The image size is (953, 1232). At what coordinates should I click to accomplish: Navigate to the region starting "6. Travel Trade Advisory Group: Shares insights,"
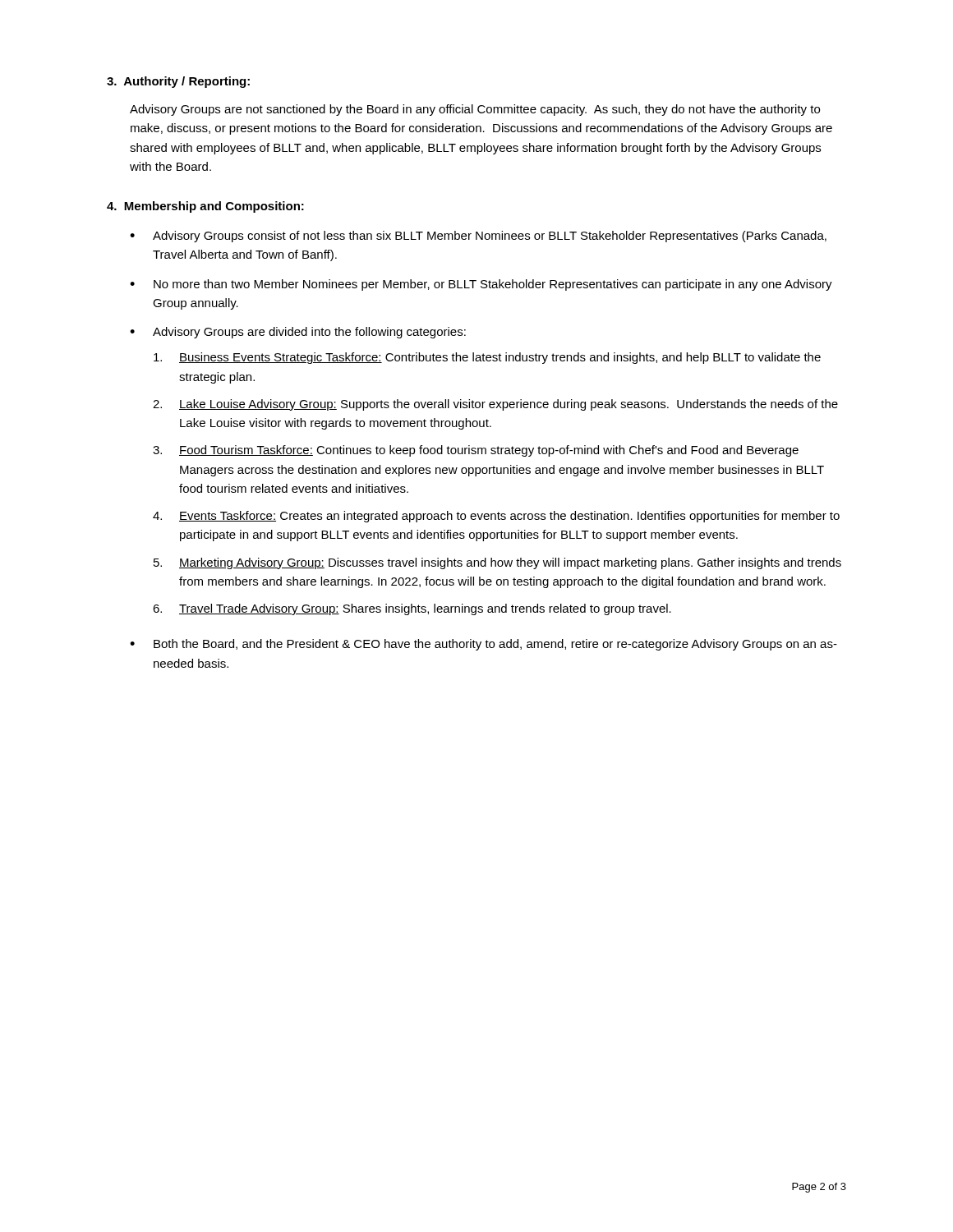(499, 608)
